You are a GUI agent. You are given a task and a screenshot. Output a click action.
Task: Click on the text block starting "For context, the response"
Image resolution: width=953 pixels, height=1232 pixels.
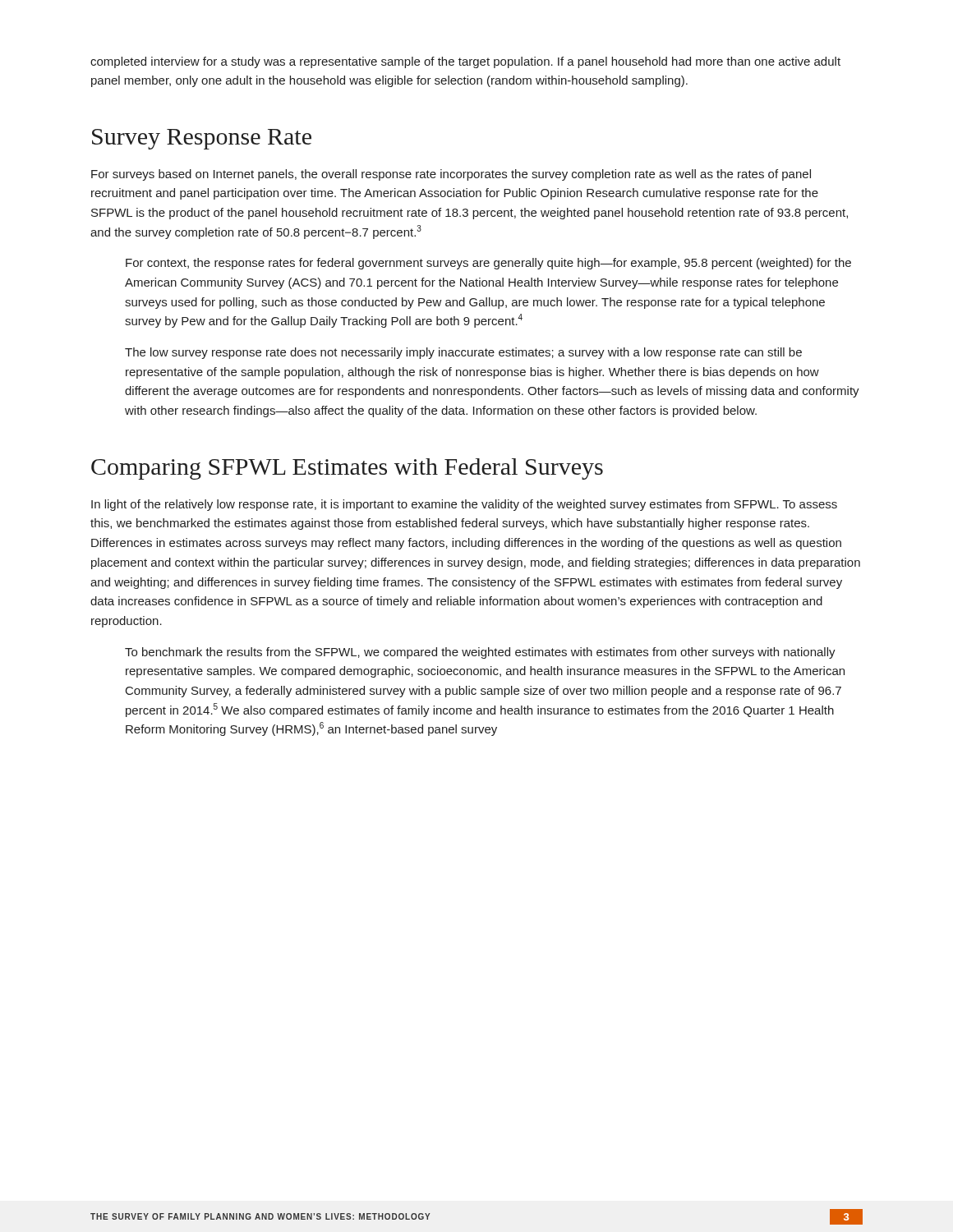[x=476, y=292]
